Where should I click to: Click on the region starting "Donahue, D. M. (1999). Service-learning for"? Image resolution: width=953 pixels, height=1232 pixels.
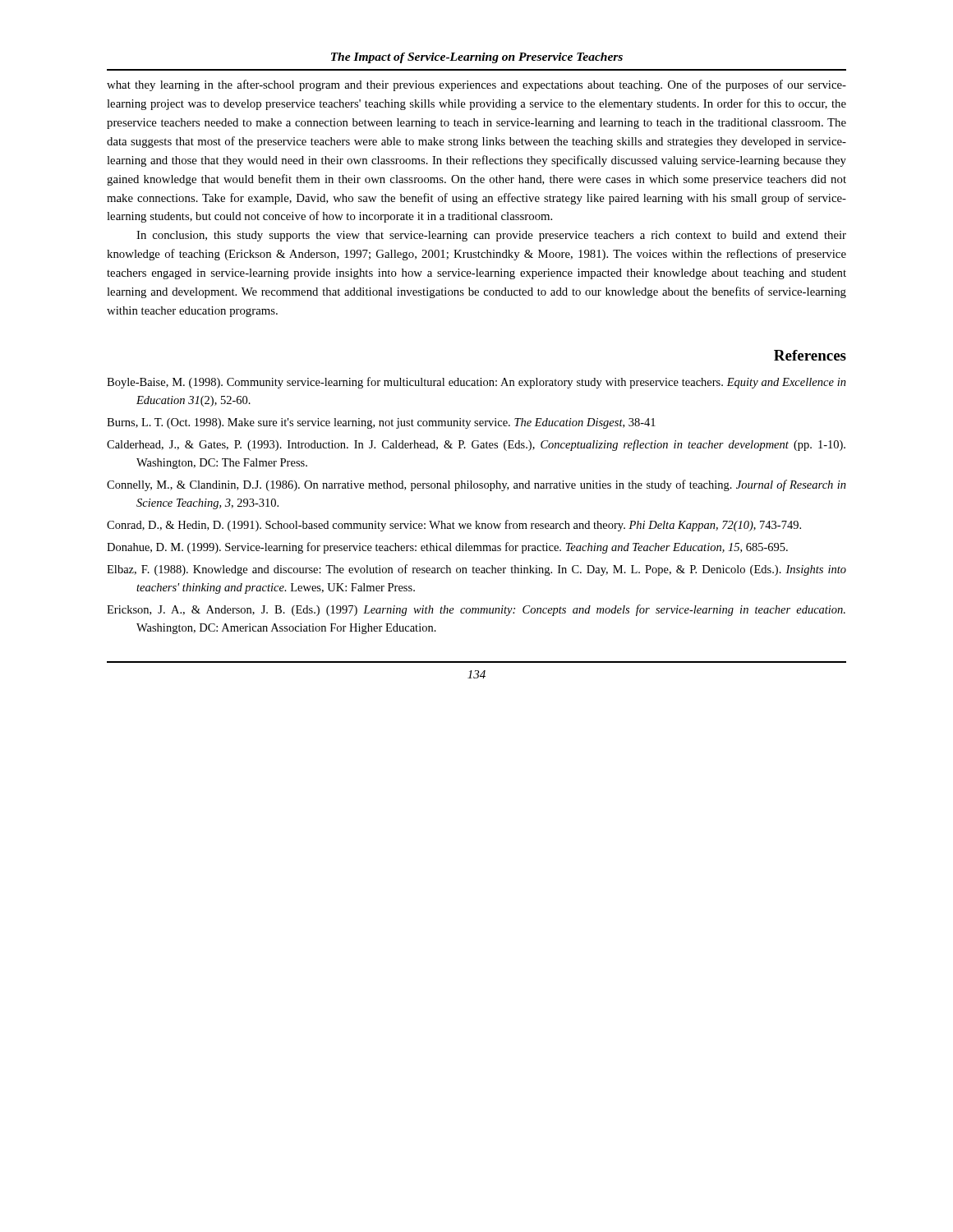448,547
